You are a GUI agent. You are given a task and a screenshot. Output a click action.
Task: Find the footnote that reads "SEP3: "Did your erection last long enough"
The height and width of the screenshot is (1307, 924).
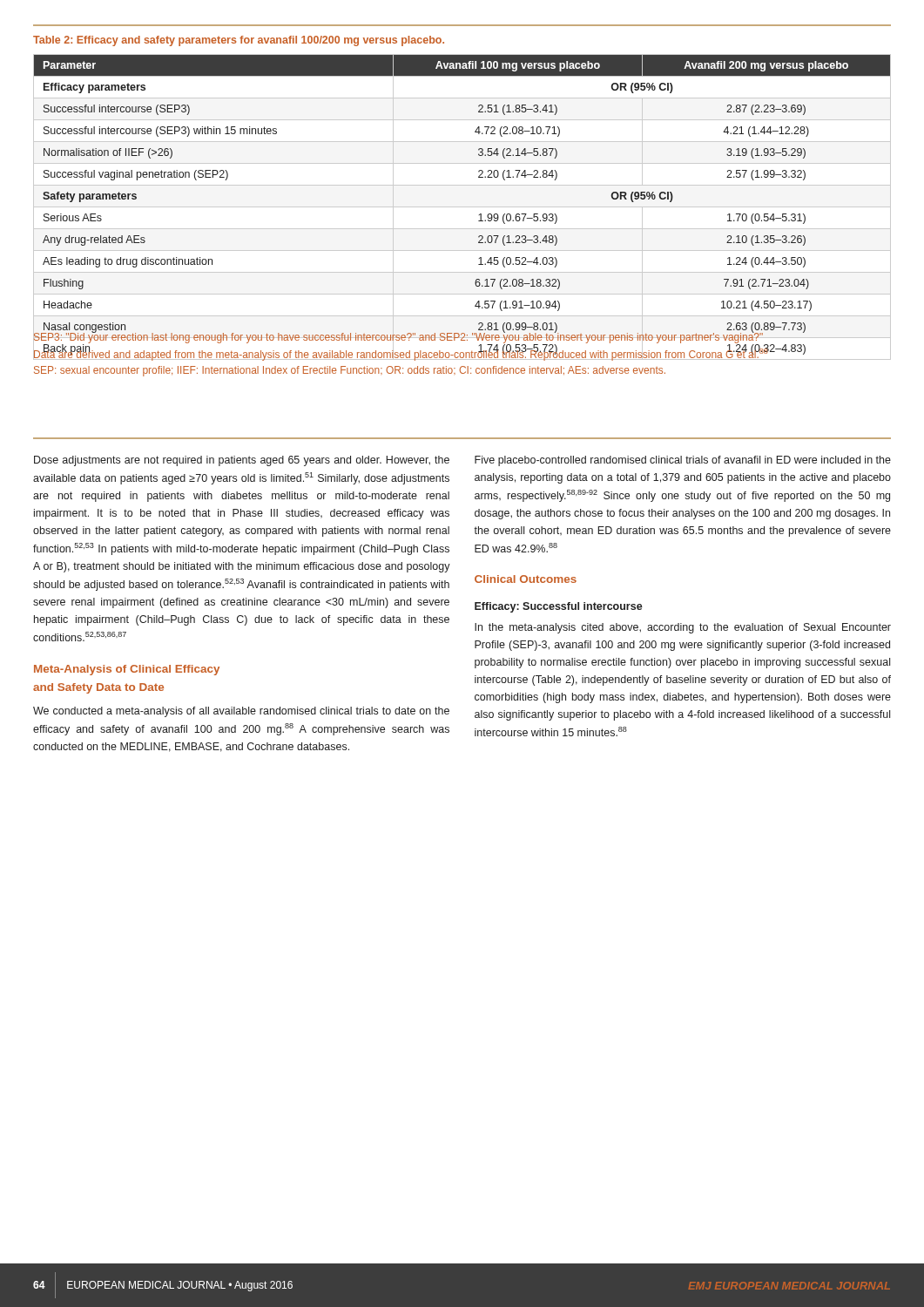coord(398,337)
